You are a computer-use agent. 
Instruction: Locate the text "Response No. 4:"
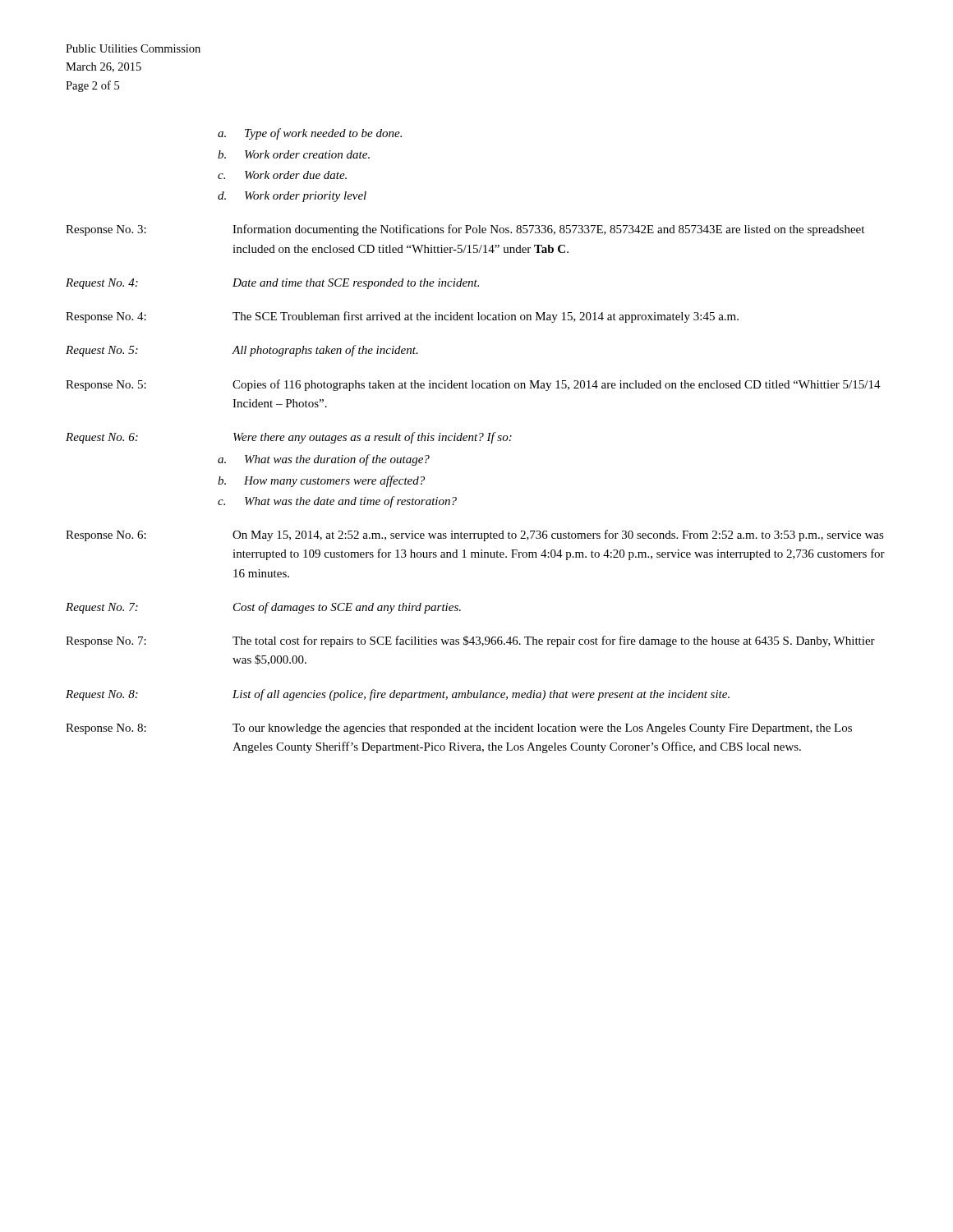[106, 316]
